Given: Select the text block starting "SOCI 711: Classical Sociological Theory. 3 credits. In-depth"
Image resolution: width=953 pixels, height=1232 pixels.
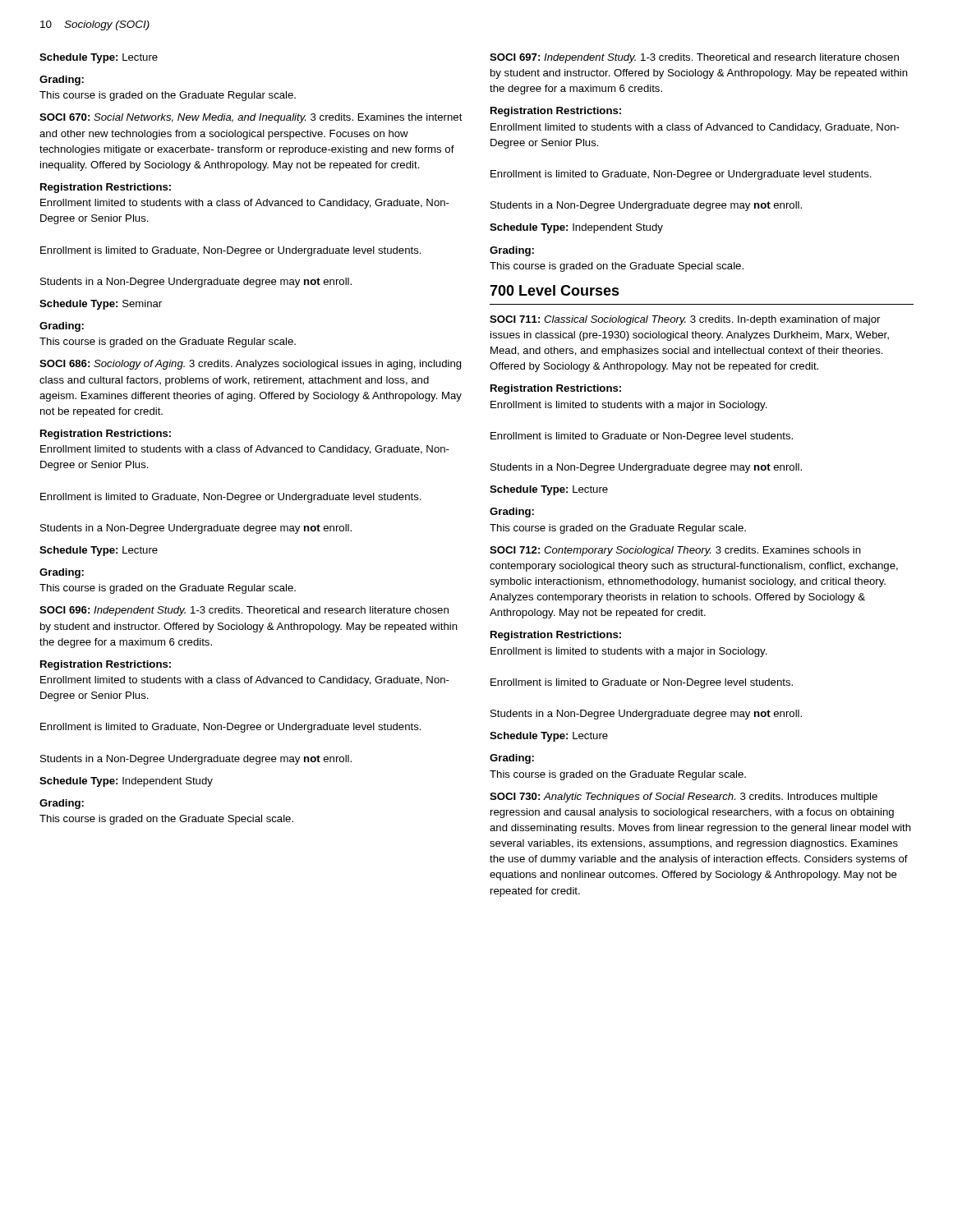Looking at the screenshot, I should point(690,343).
